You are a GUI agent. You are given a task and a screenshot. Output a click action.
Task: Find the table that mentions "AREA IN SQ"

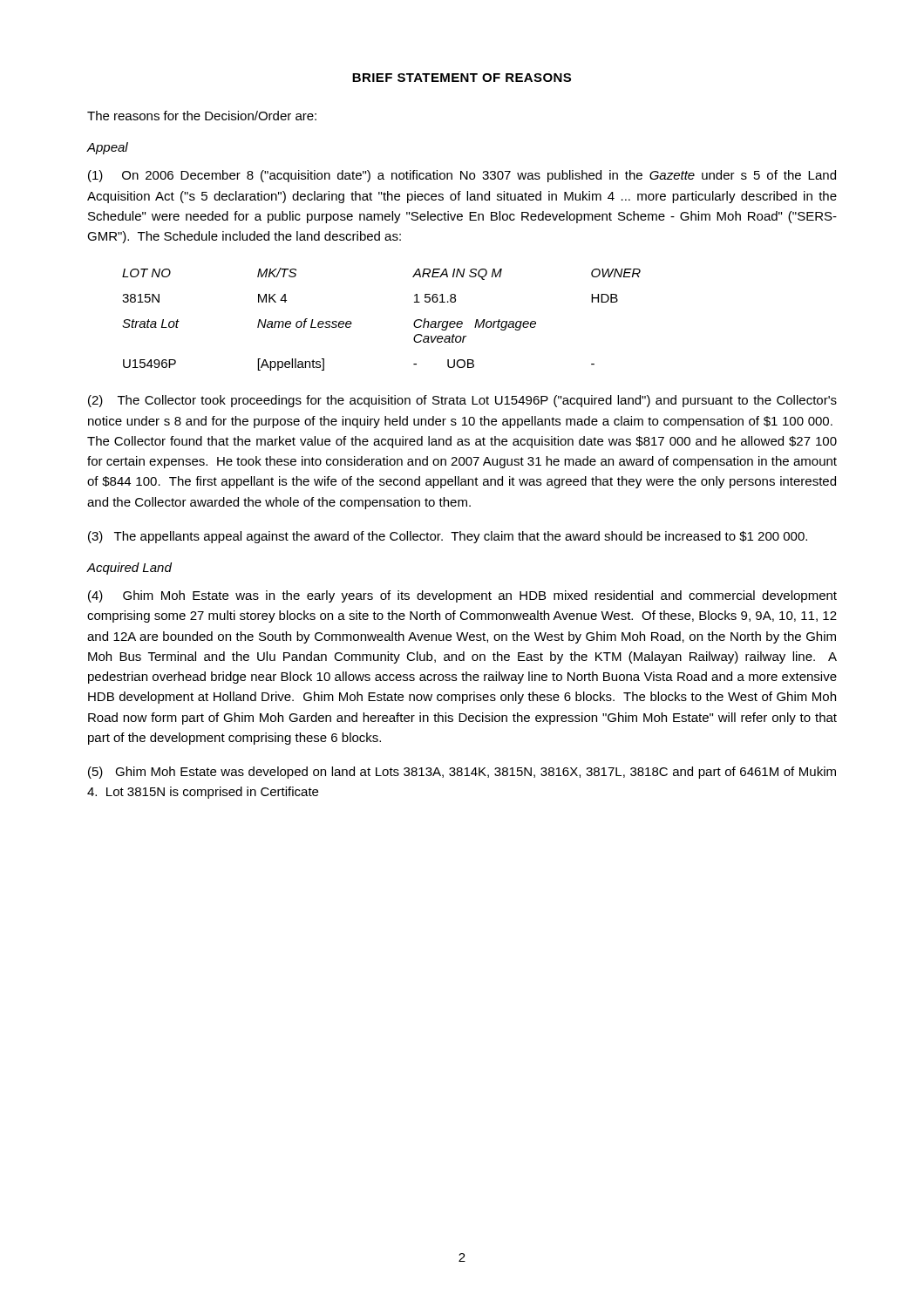coord(479,318)
